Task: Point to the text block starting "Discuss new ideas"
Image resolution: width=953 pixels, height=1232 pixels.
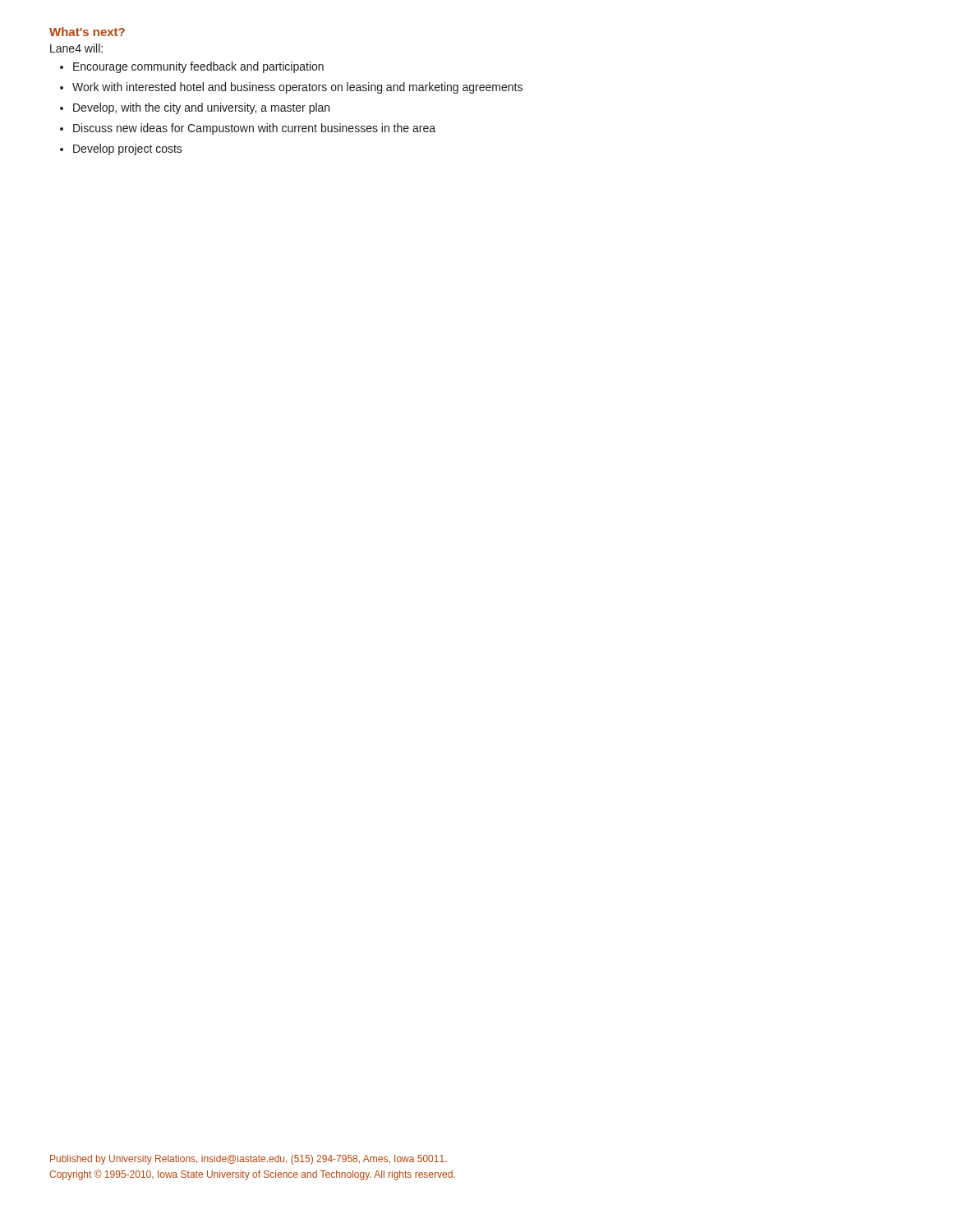Action: coord(248,129)
